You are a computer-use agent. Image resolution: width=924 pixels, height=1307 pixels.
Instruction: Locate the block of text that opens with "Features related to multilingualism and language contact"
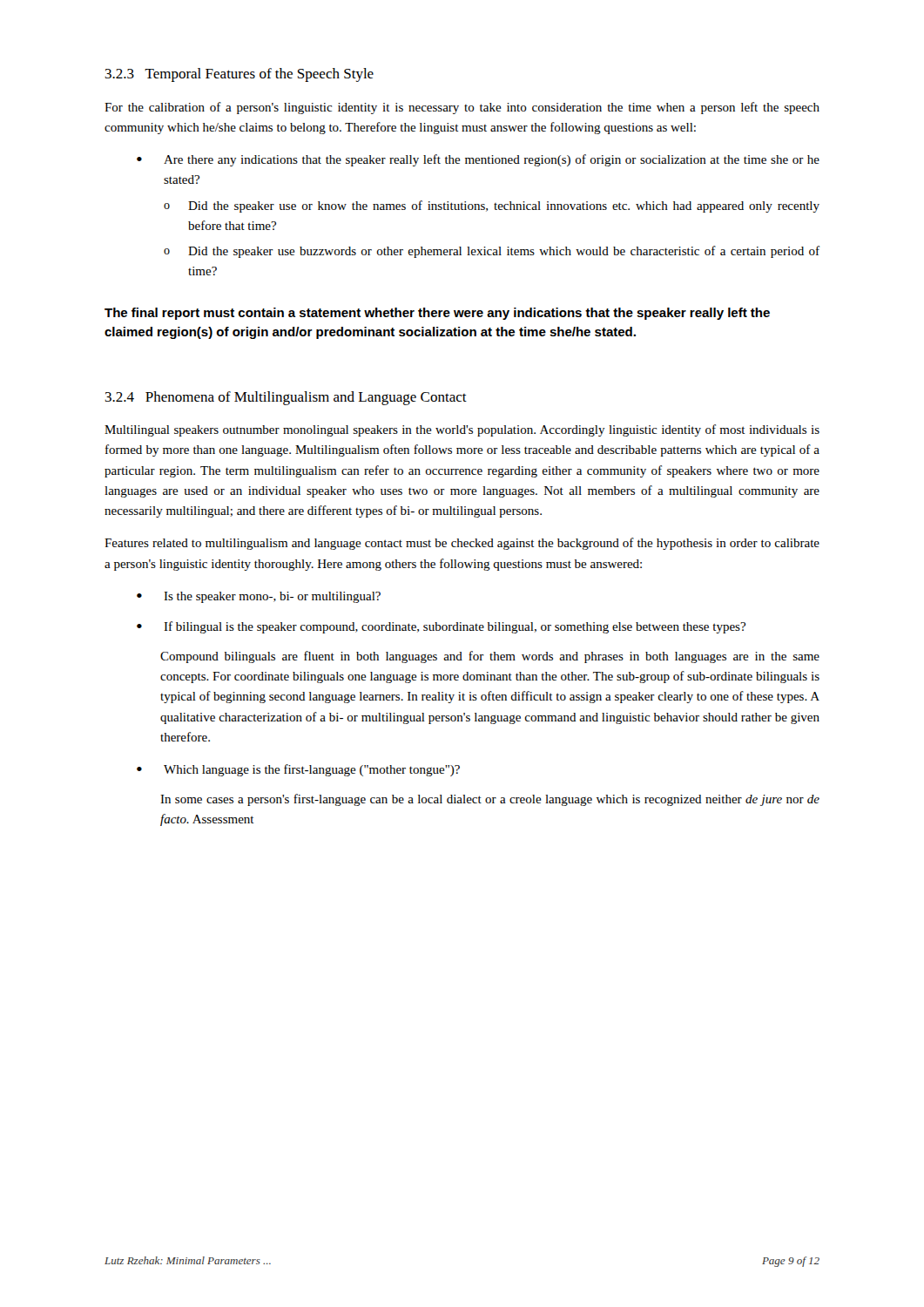point(462,553)
